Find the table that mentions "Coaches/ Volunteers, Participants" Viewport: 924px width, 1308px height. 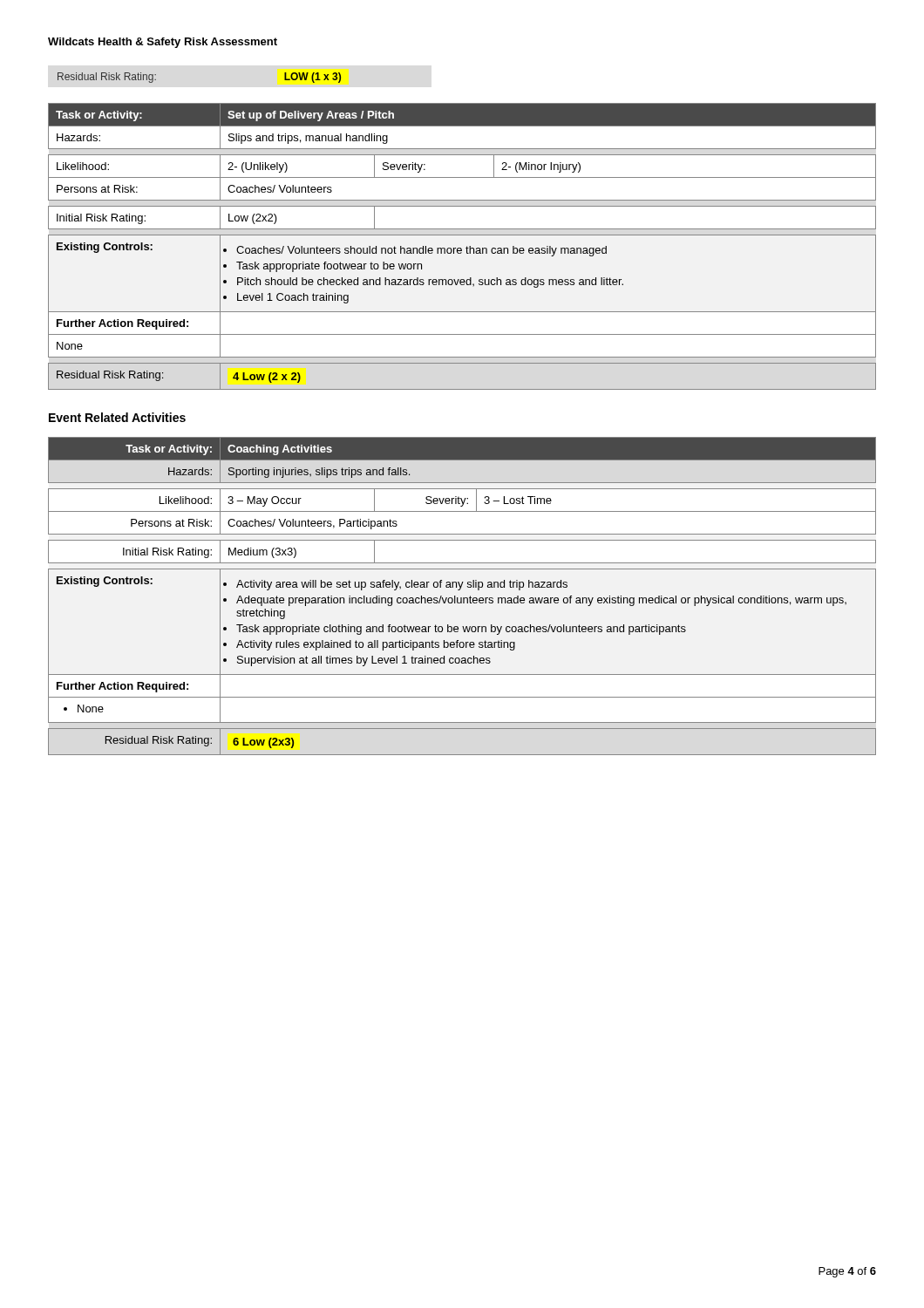(x=462, y=596)
